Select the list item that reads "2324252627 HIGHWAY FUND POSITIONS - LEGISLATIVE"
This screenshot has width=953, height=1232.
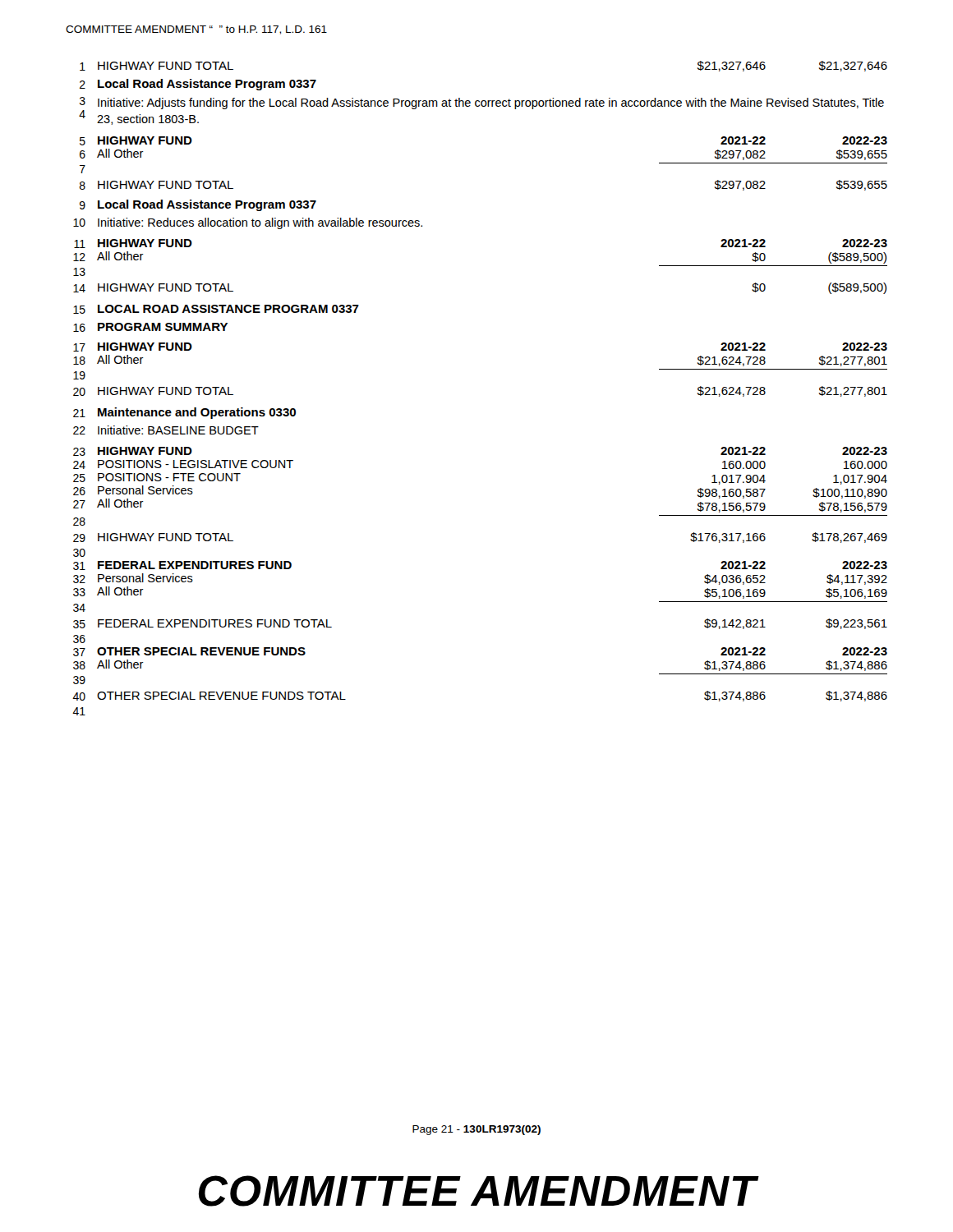[137, 451]
